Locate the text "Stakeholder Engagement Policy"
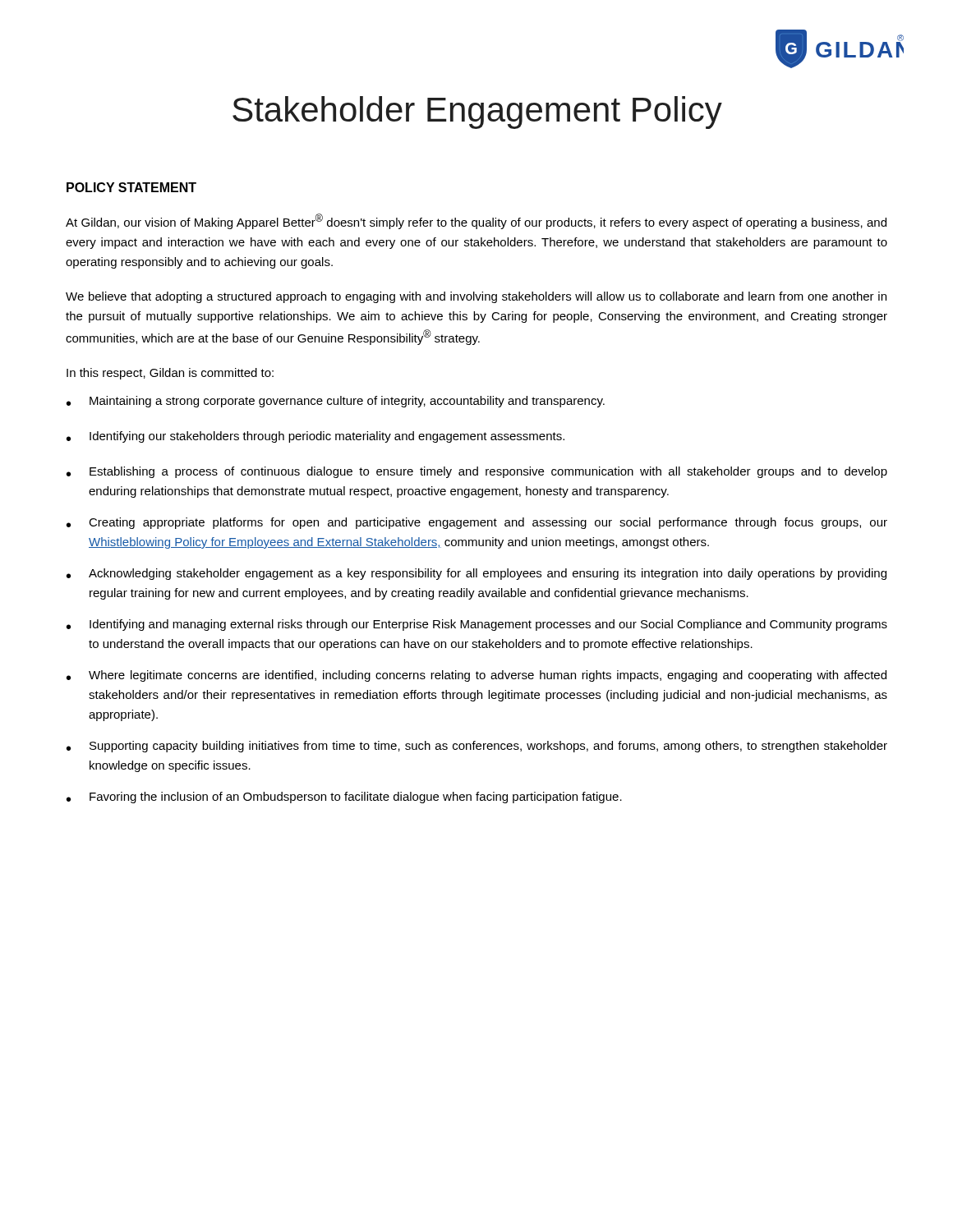Viewport: 953px width, 1232px height. (x=476, y=110)
